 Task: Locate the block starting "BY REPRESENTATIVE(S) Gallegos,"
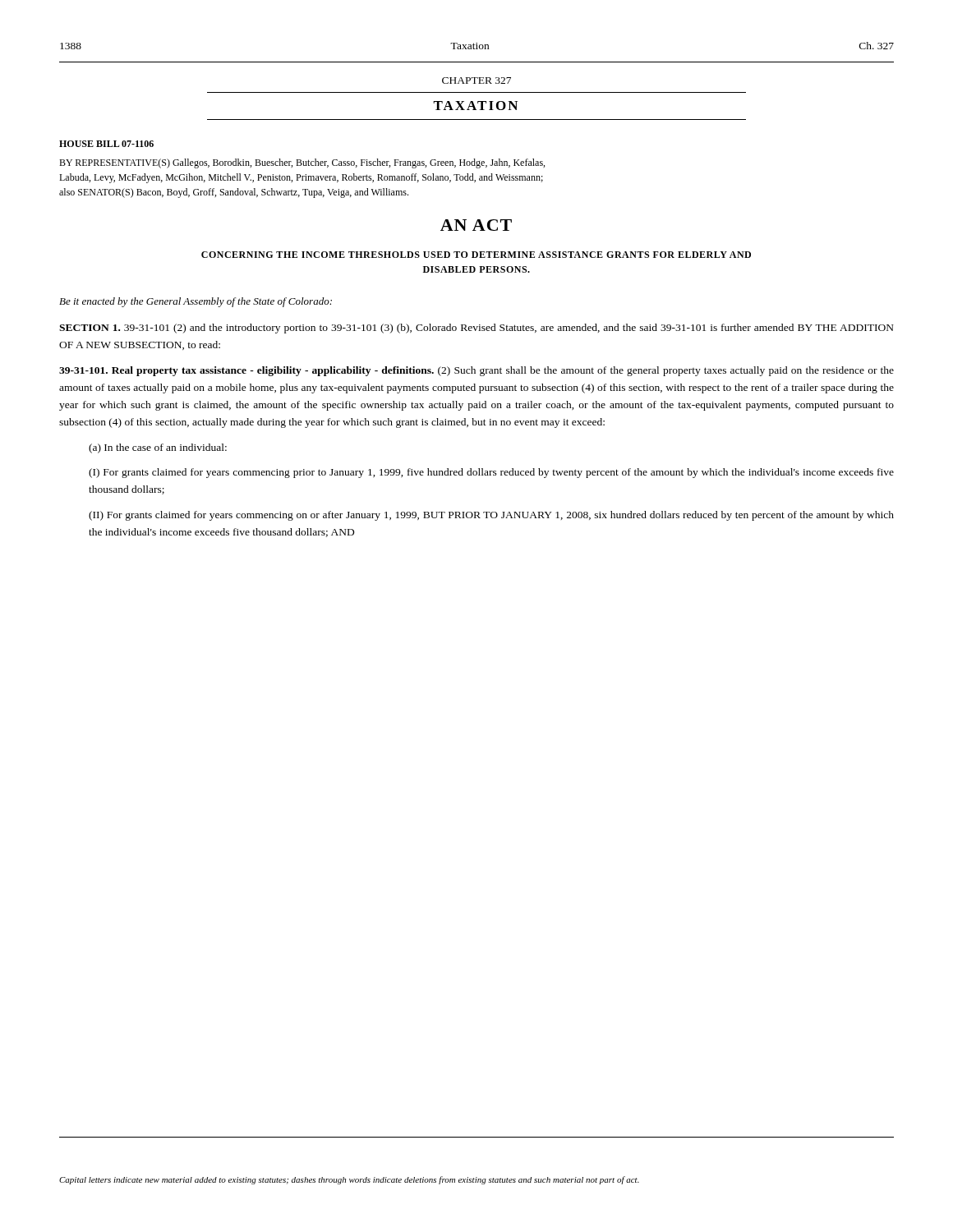pos(302,177)
